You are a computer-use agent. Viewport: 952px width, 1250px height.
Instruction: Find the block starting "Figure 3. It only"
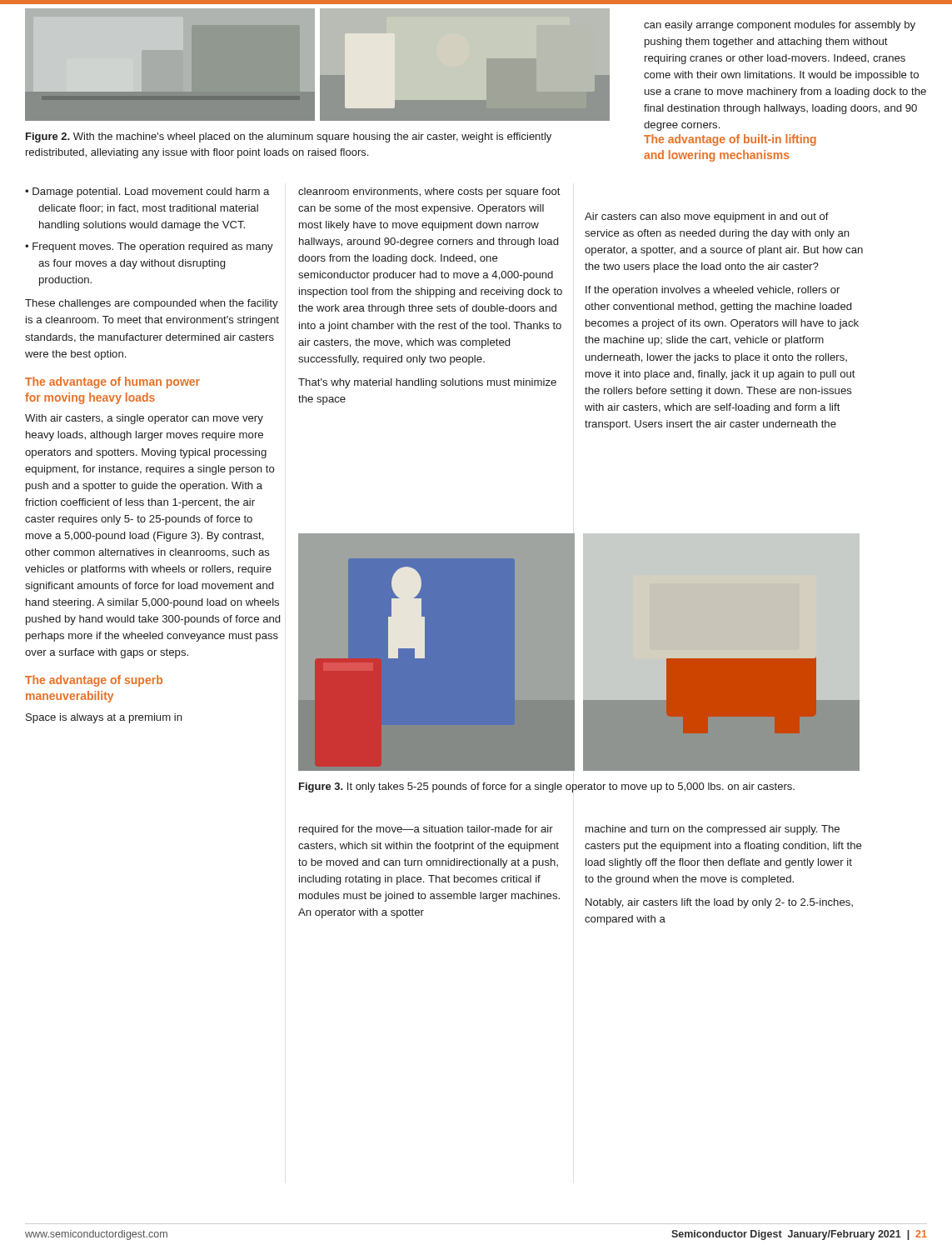(547, 786)
